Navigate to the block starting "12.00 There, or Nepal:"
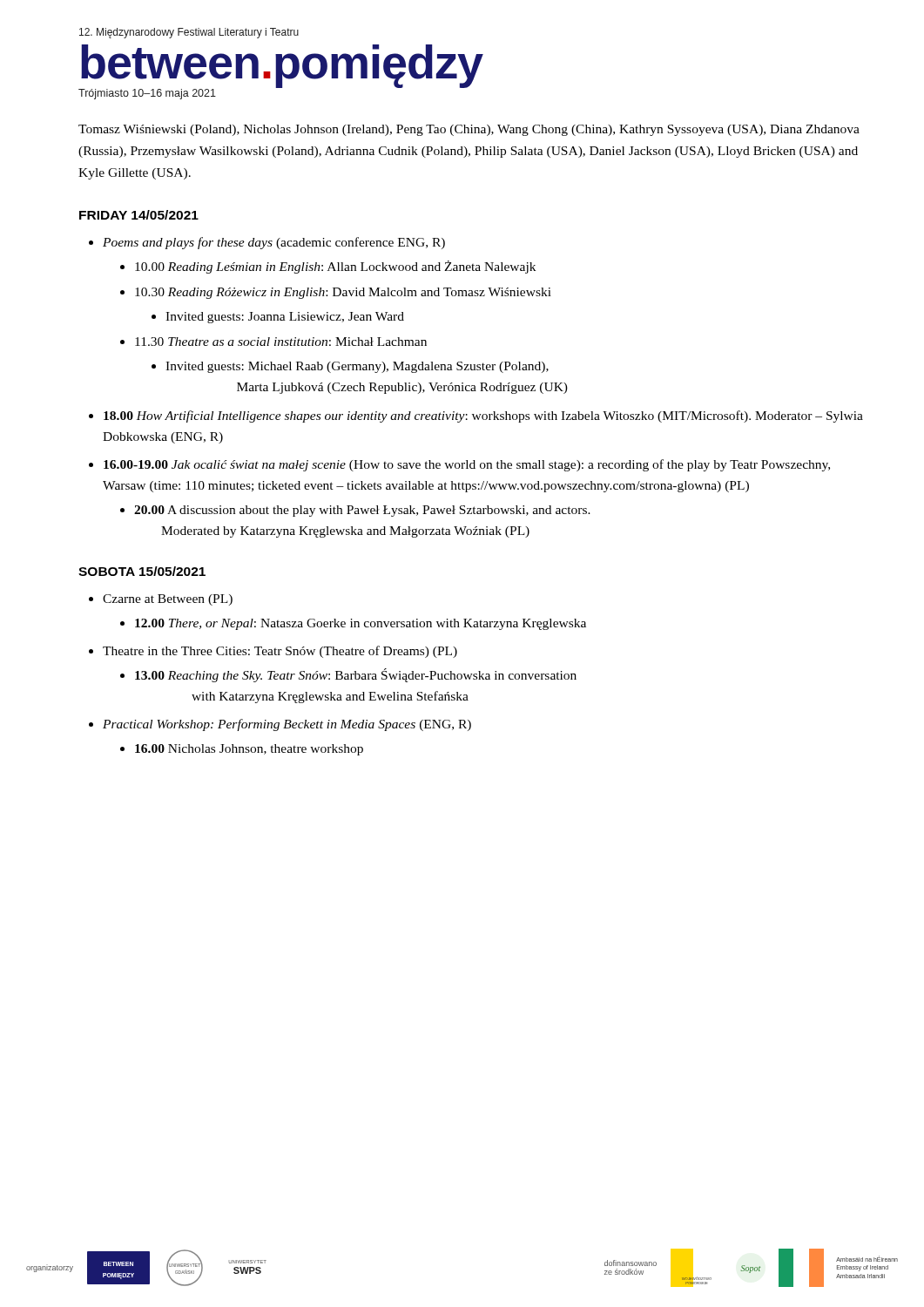This screenshot has width=924, height=1307. click(360, 622)
